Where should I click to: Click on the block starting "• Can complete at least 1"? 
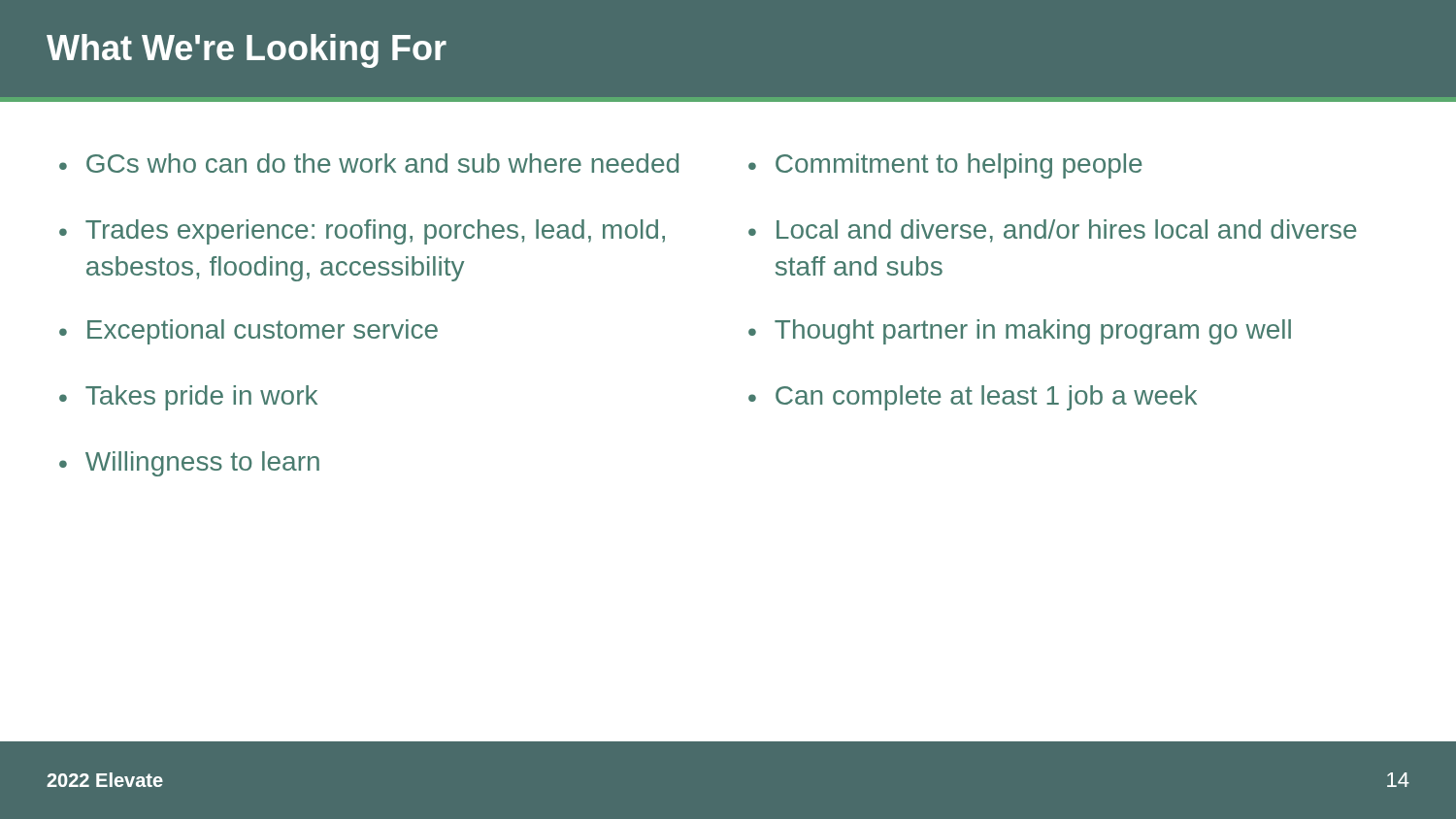972,397
